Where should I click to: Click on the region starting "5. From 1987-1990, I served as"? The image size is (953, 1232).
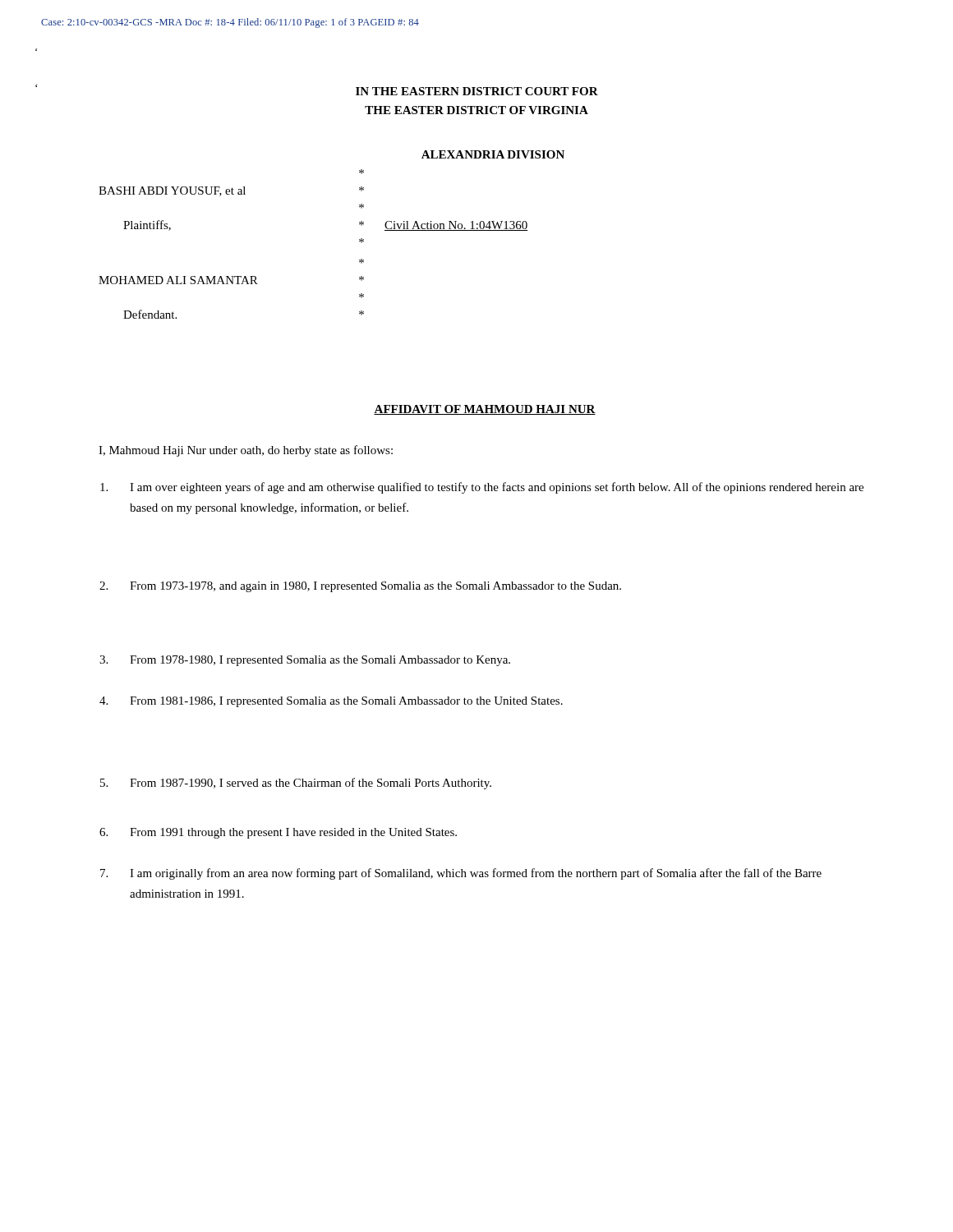click(x=485, y=783)
